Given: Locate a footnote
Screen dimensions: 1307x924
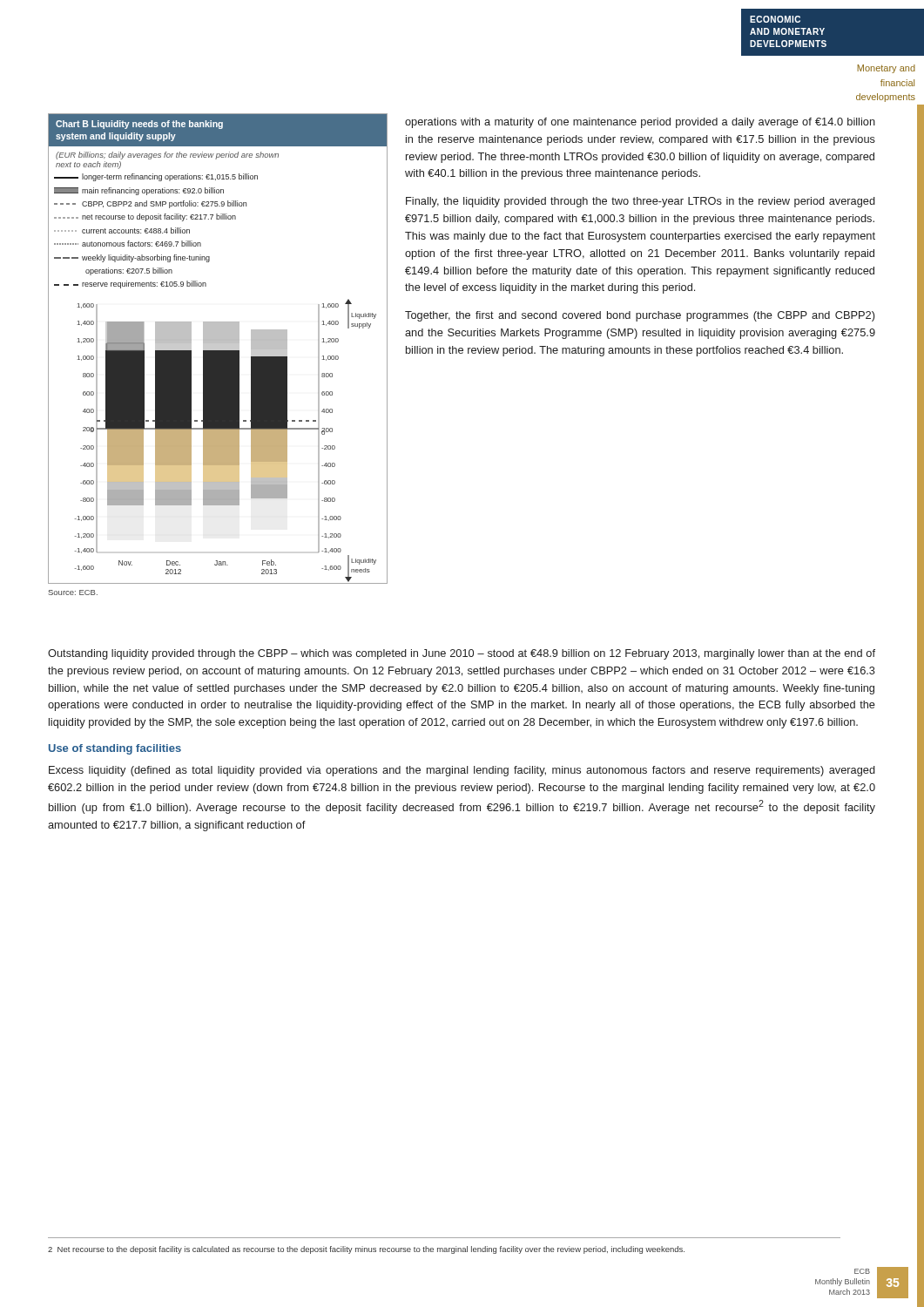Looking at the screenshot, I should point(444,1249).
